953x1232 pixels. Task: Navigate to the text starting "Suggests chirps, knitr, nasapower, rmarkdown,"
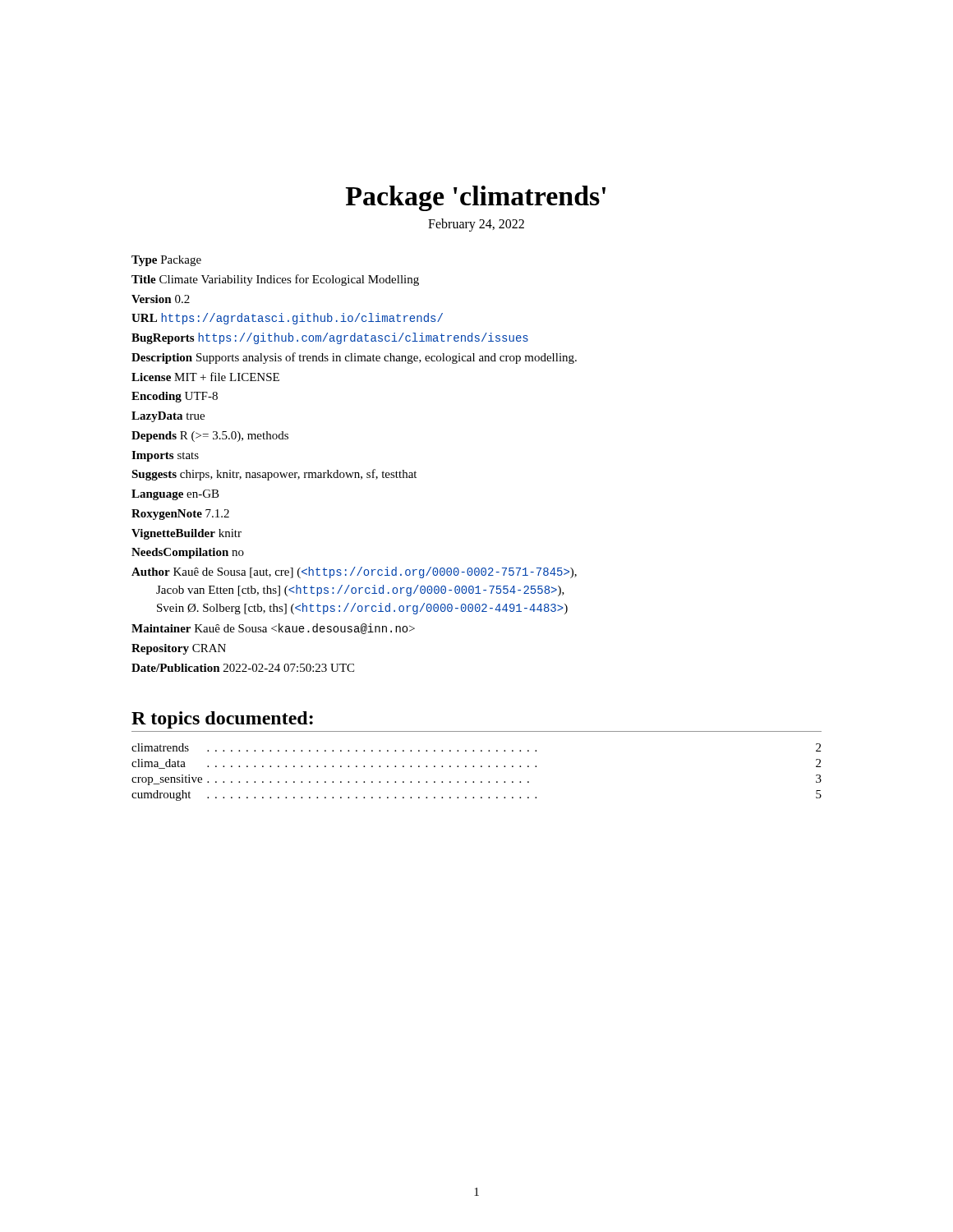(274, 474)
